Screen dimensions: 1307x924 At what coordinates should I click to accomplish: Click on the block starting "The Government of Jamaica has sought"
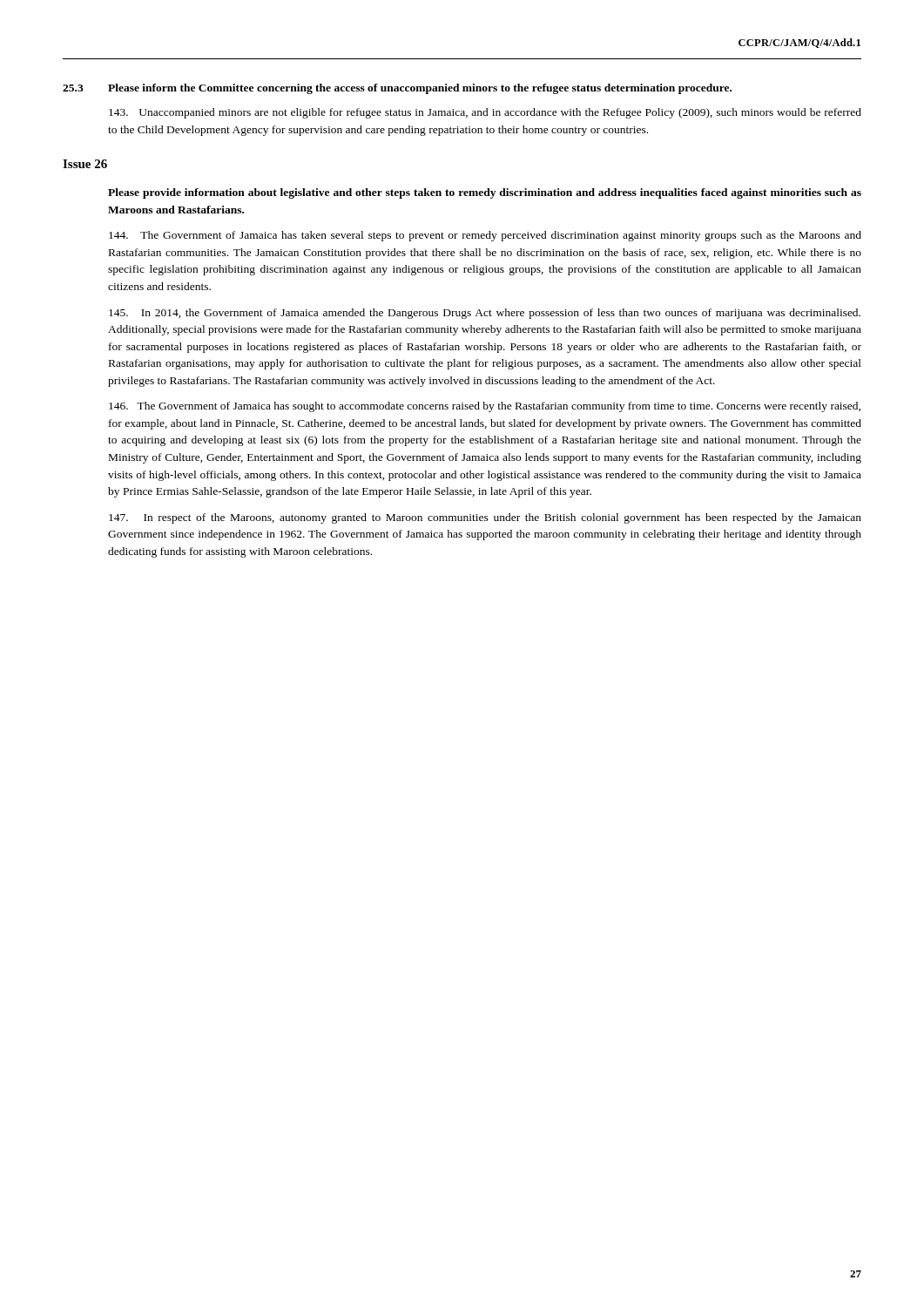(485, 448)
